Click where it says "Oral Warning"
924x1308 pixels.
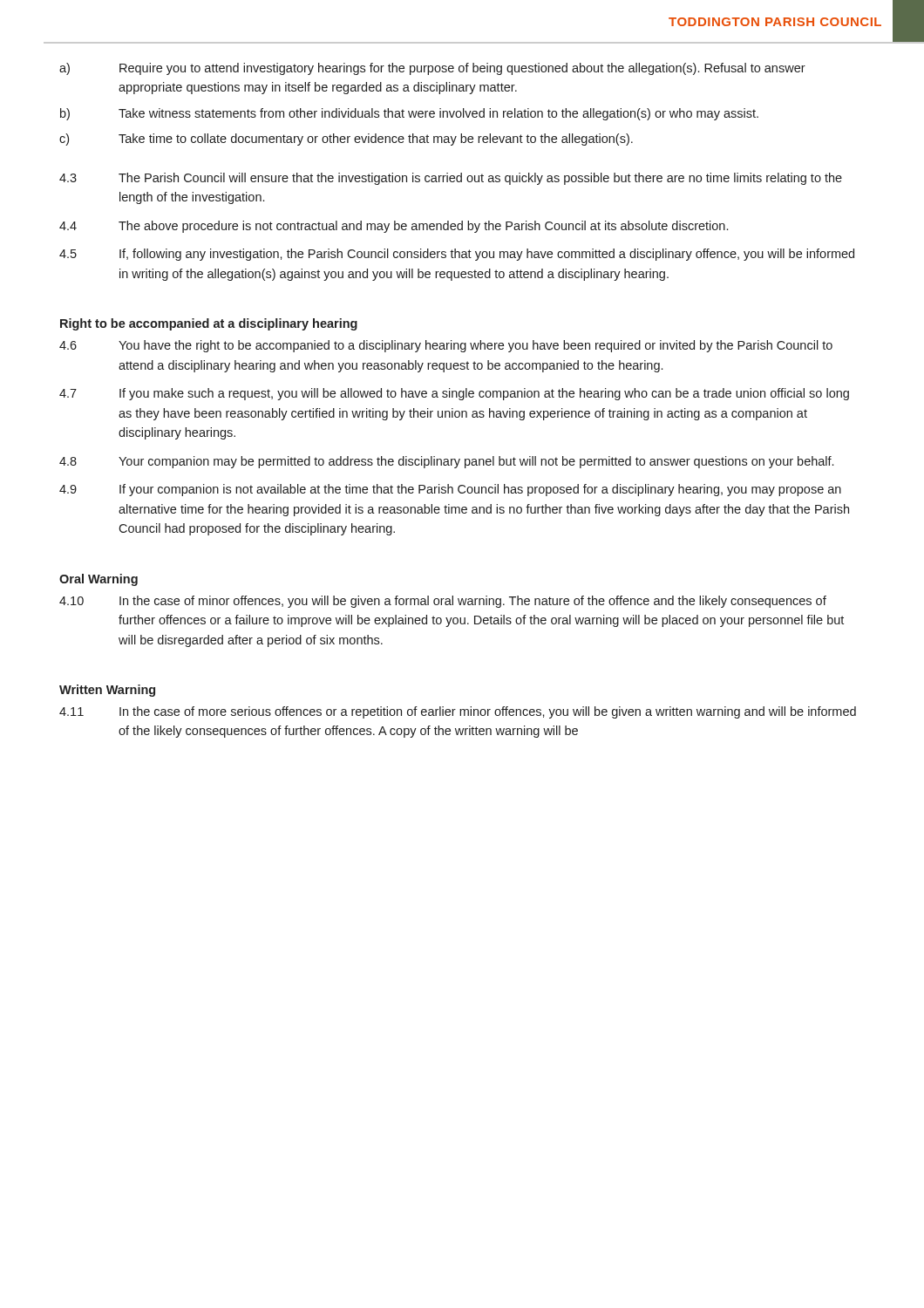tap(99, 579)
